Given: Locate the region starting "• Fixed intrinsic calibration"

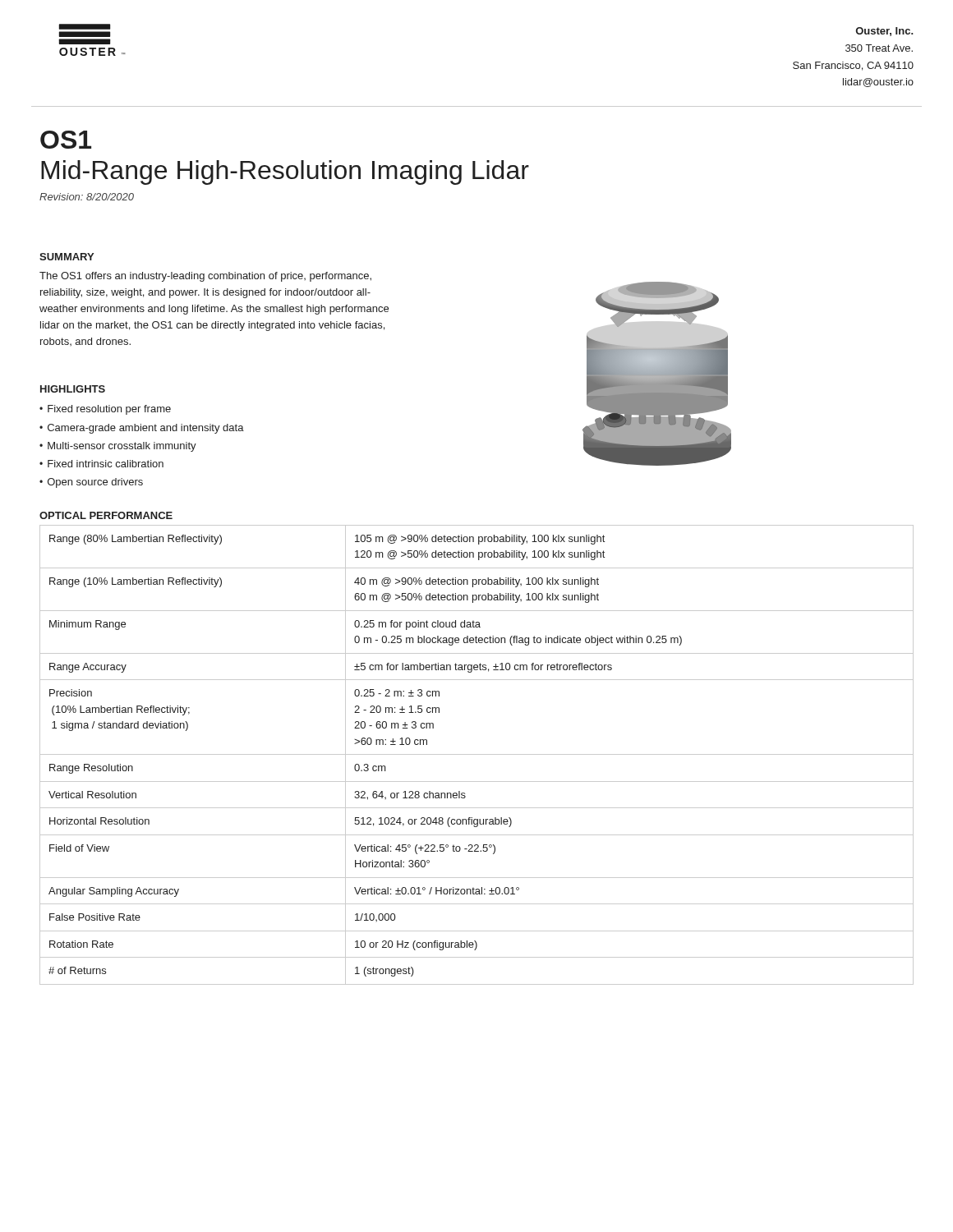Looking at the screenshot, I should (x=102, y=464).
